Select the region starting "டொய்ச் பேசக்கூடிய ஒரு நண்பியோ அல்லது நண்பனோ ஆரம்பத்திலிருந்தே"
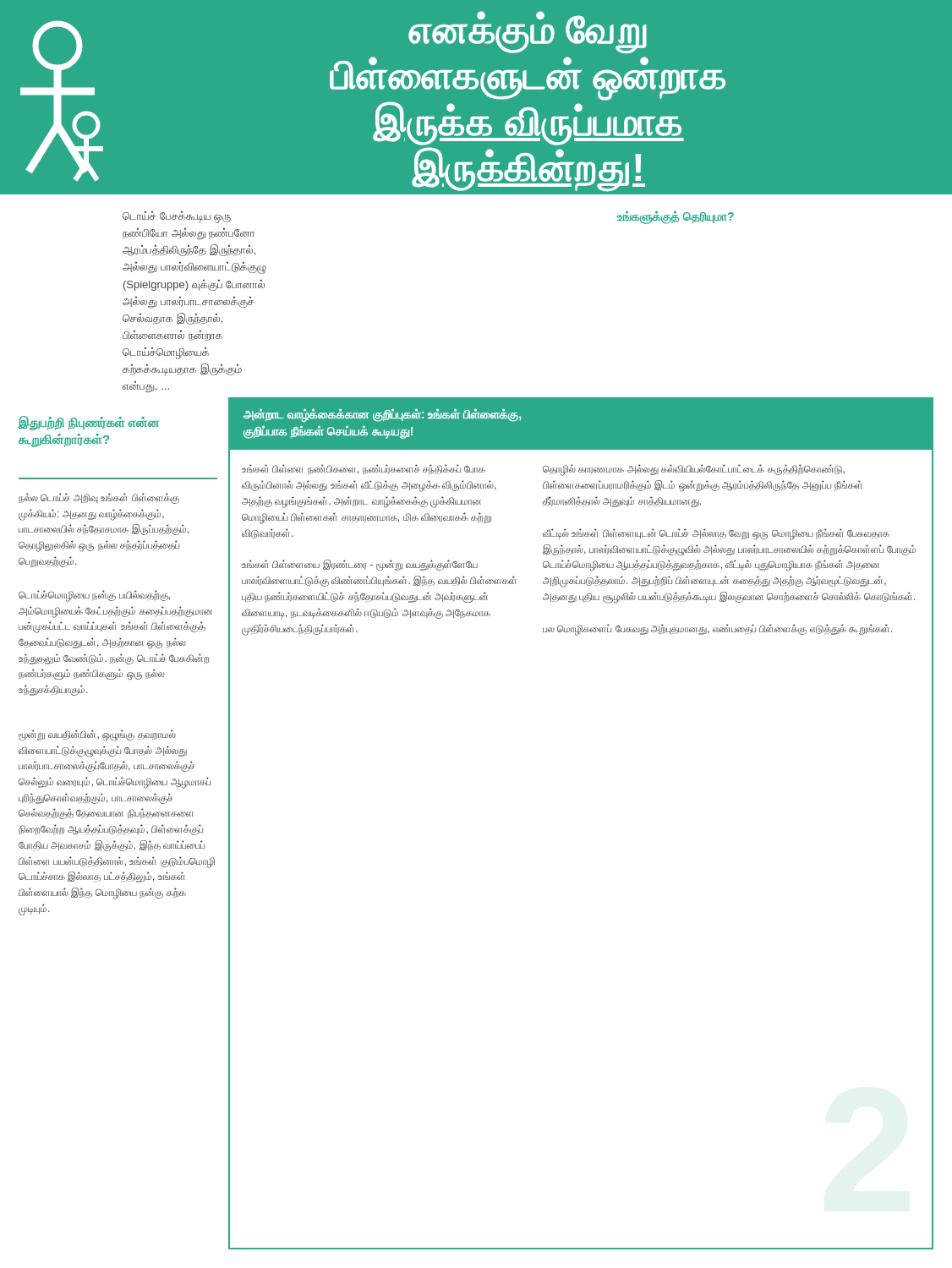952x1268 pixels. (x=194, y=301)
